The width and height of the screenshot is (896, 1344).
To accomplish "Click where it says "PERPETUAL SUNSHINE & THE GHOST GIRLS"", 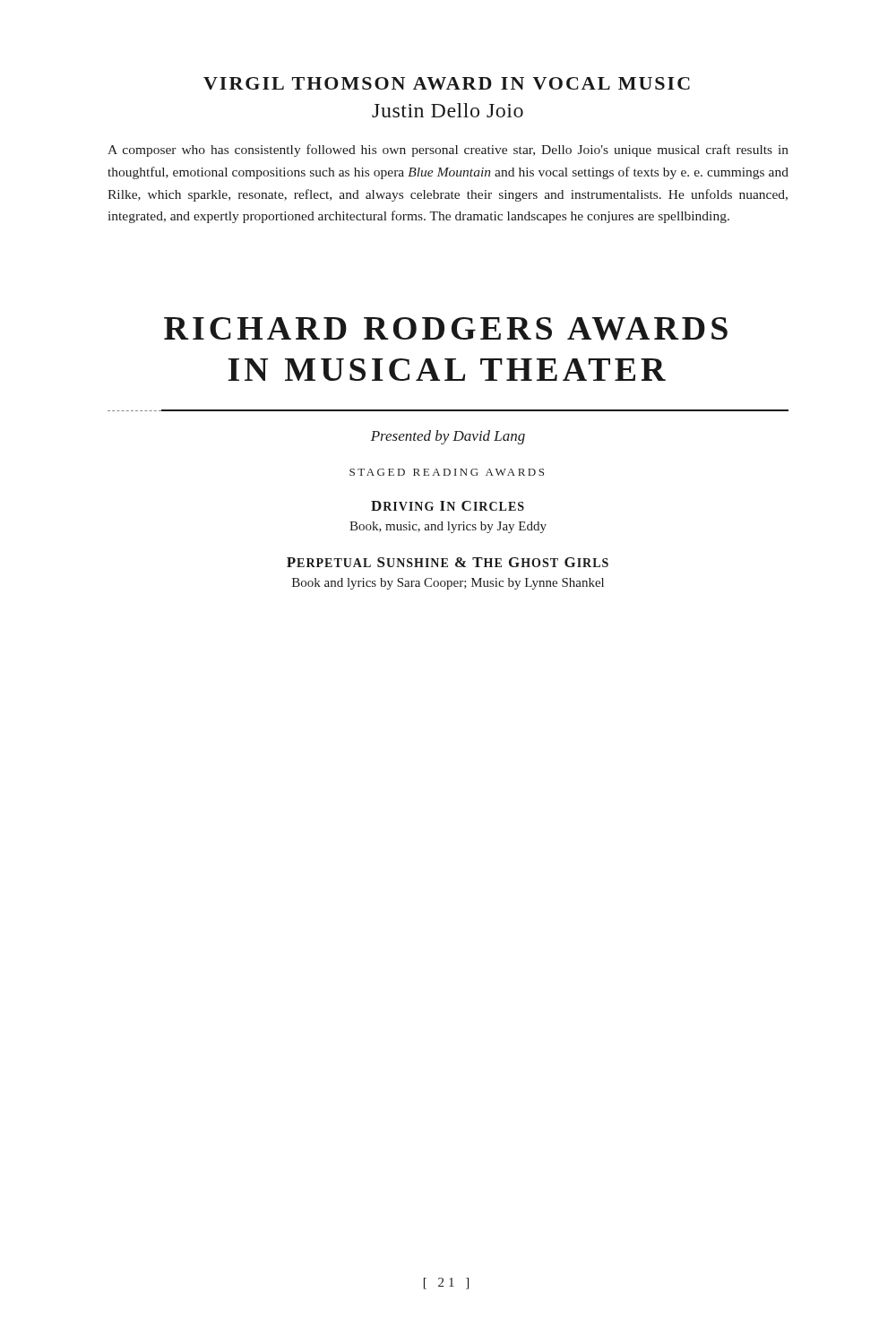I will pos(448,563).
